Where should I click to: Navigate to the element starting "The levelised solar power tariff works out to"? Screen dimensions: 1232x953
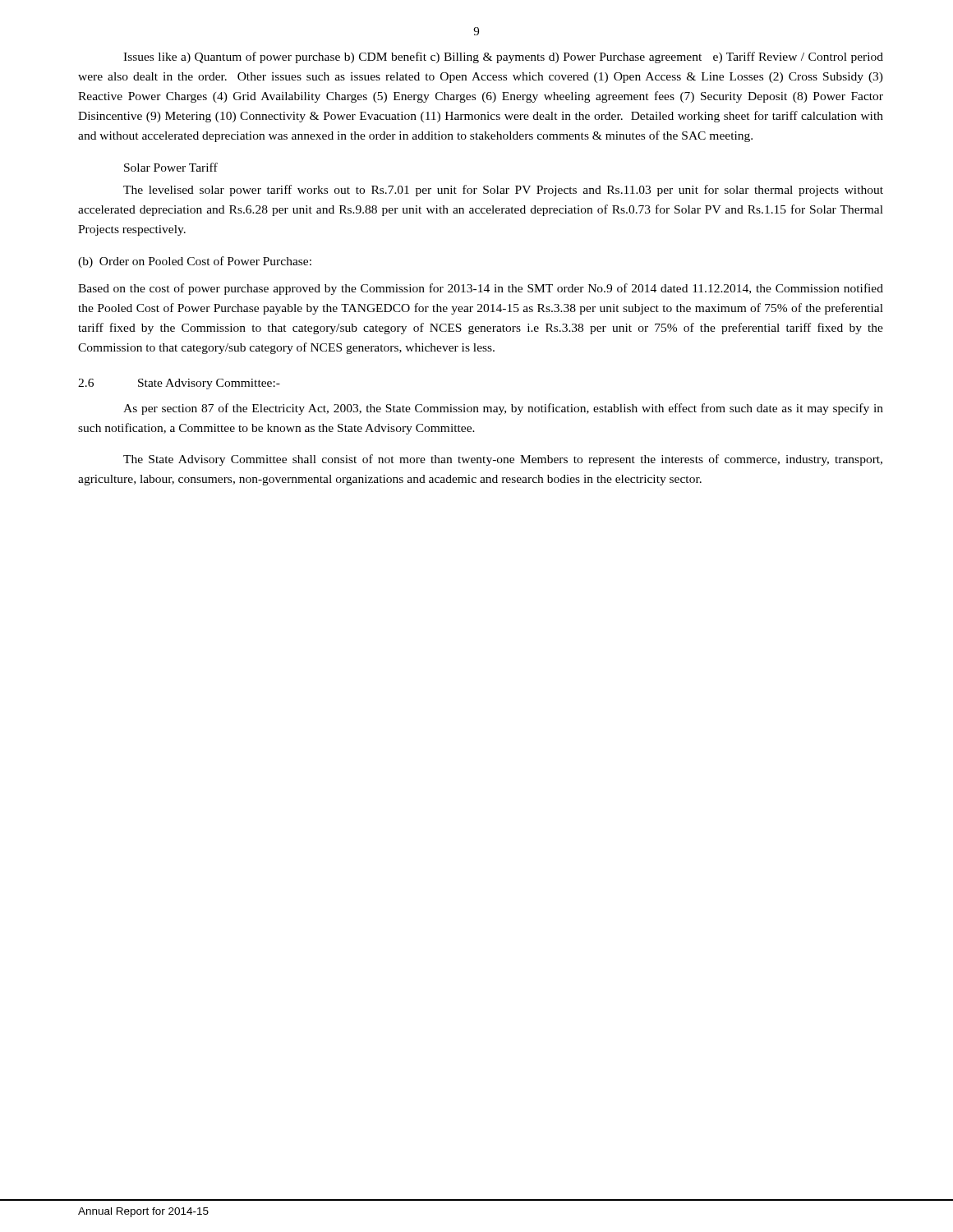481,209
